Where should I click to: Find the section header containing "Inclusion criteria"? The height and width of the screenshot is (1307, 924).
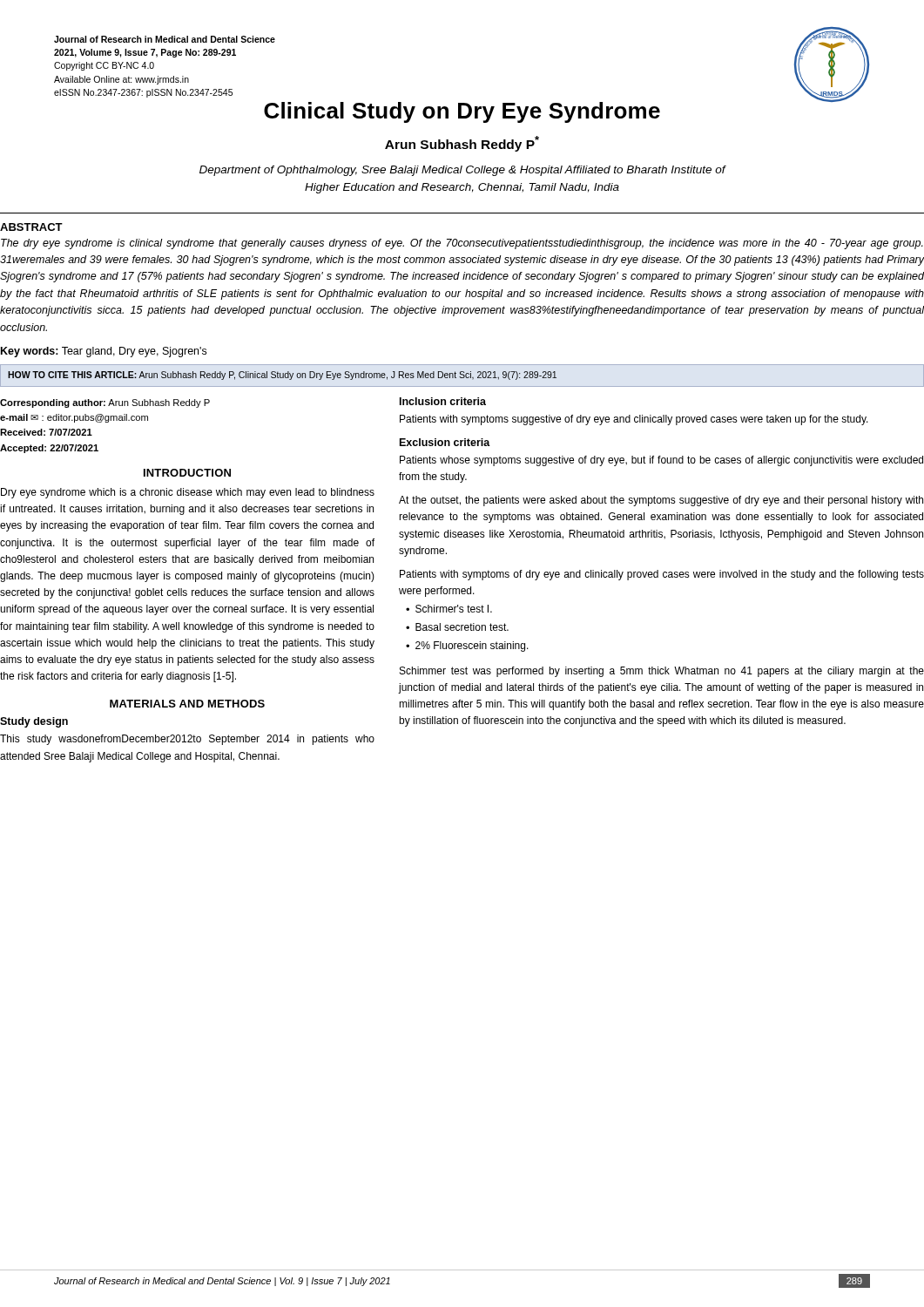[442, 401]
